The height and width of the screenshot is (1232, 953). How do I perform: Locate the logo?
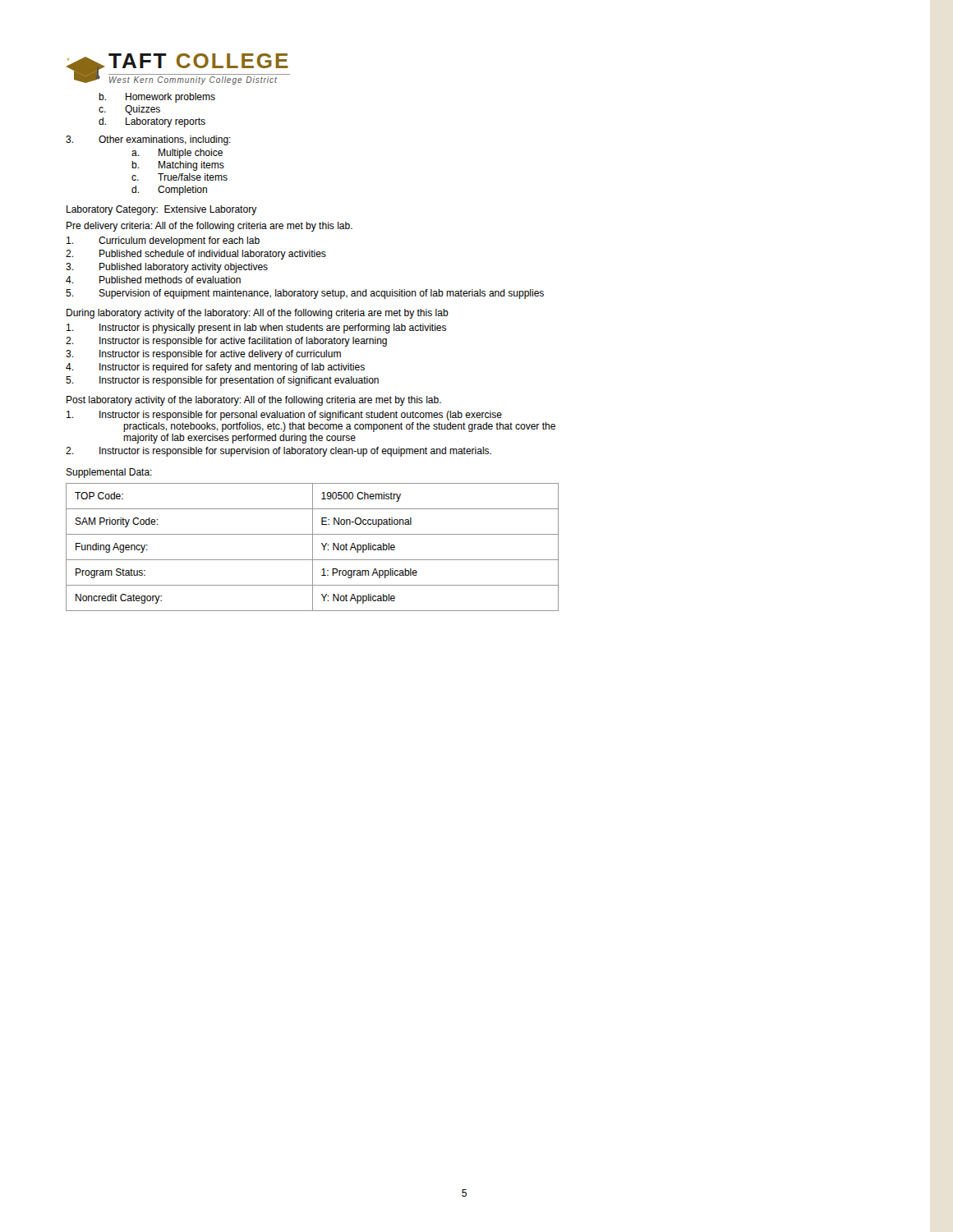pos(456,67)
